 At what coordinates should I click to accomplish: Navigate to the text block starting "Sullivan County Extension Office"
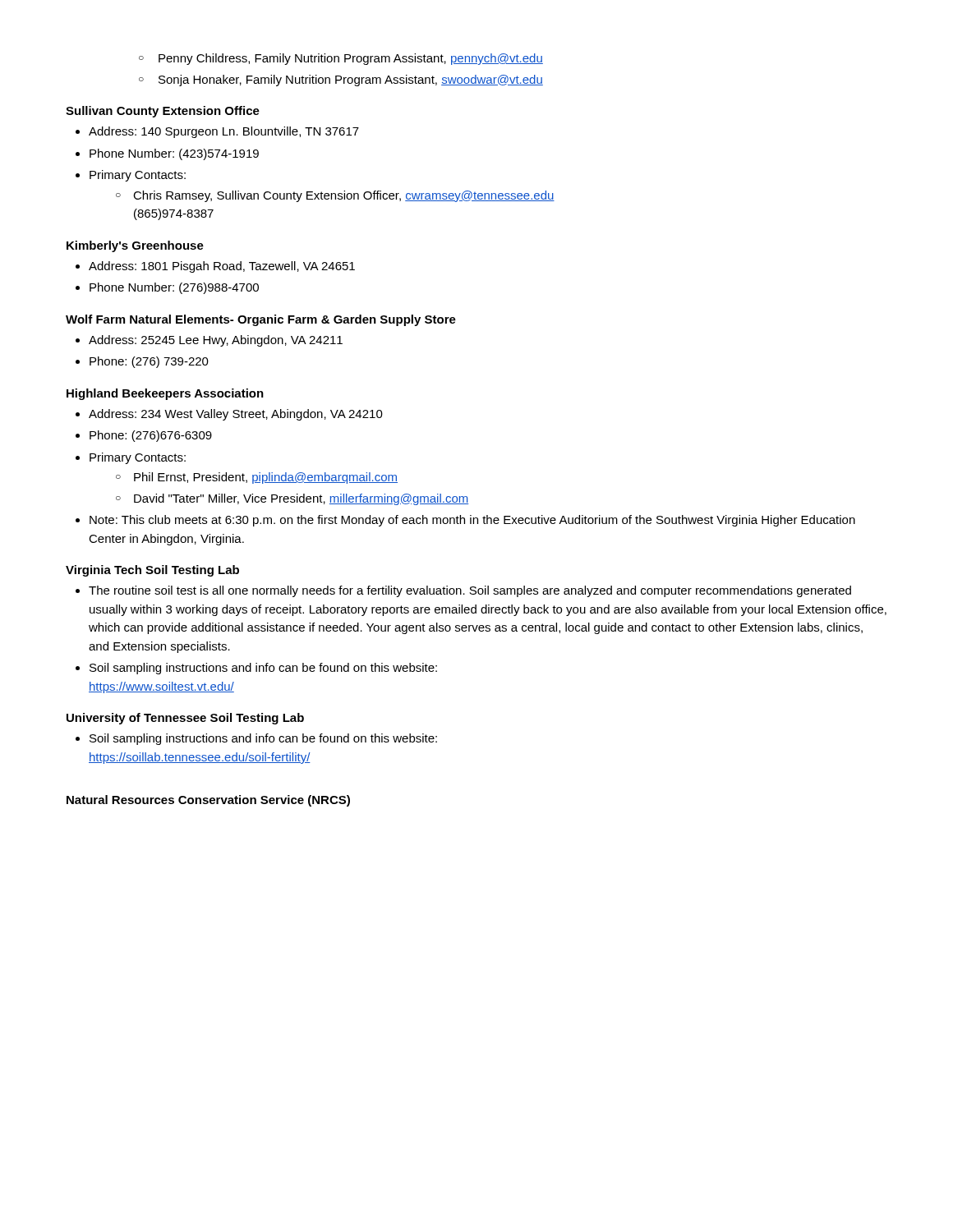tap(163, 112)
